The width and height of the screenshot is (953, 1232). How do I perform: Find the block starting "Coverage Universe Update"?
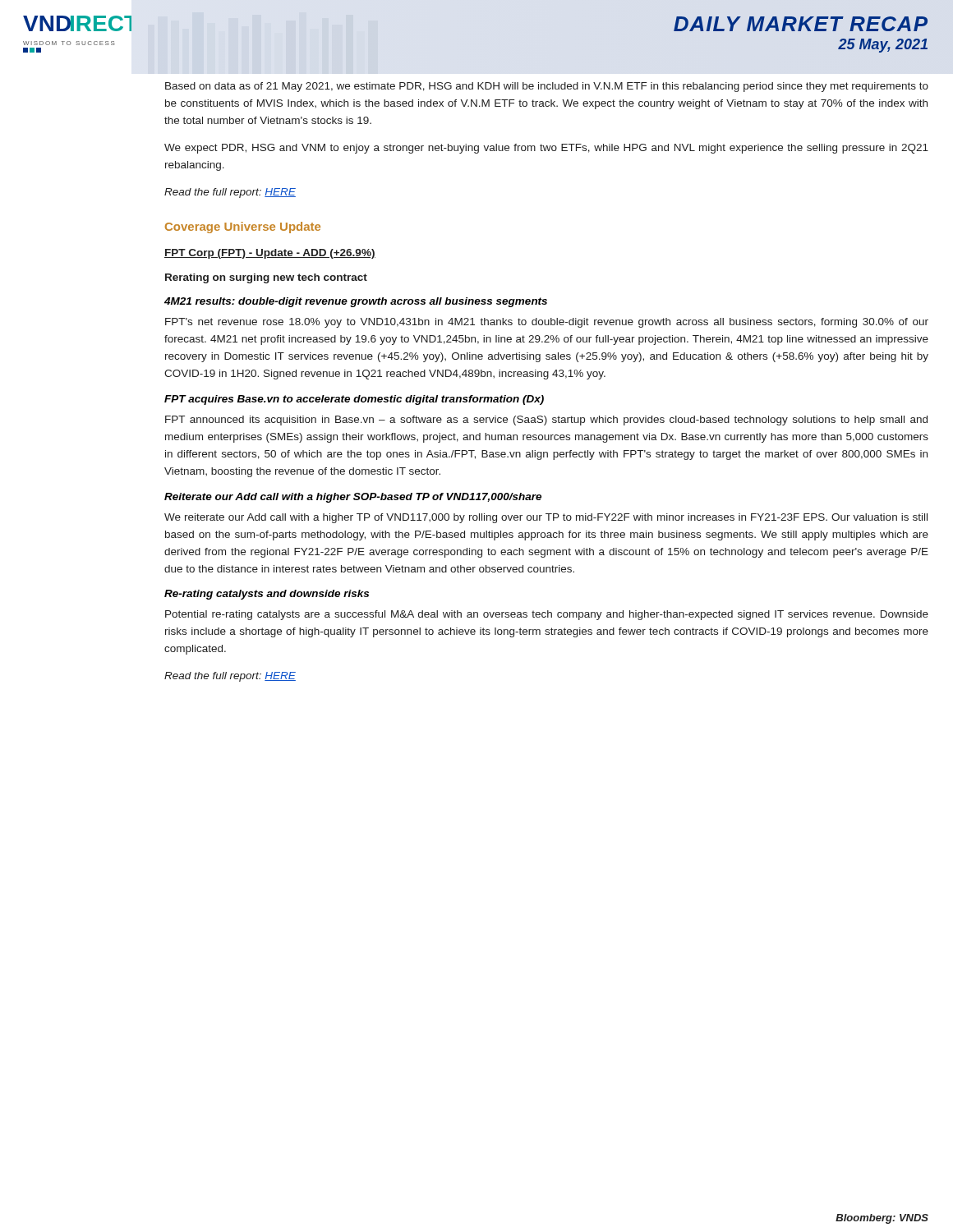point(243,226)
